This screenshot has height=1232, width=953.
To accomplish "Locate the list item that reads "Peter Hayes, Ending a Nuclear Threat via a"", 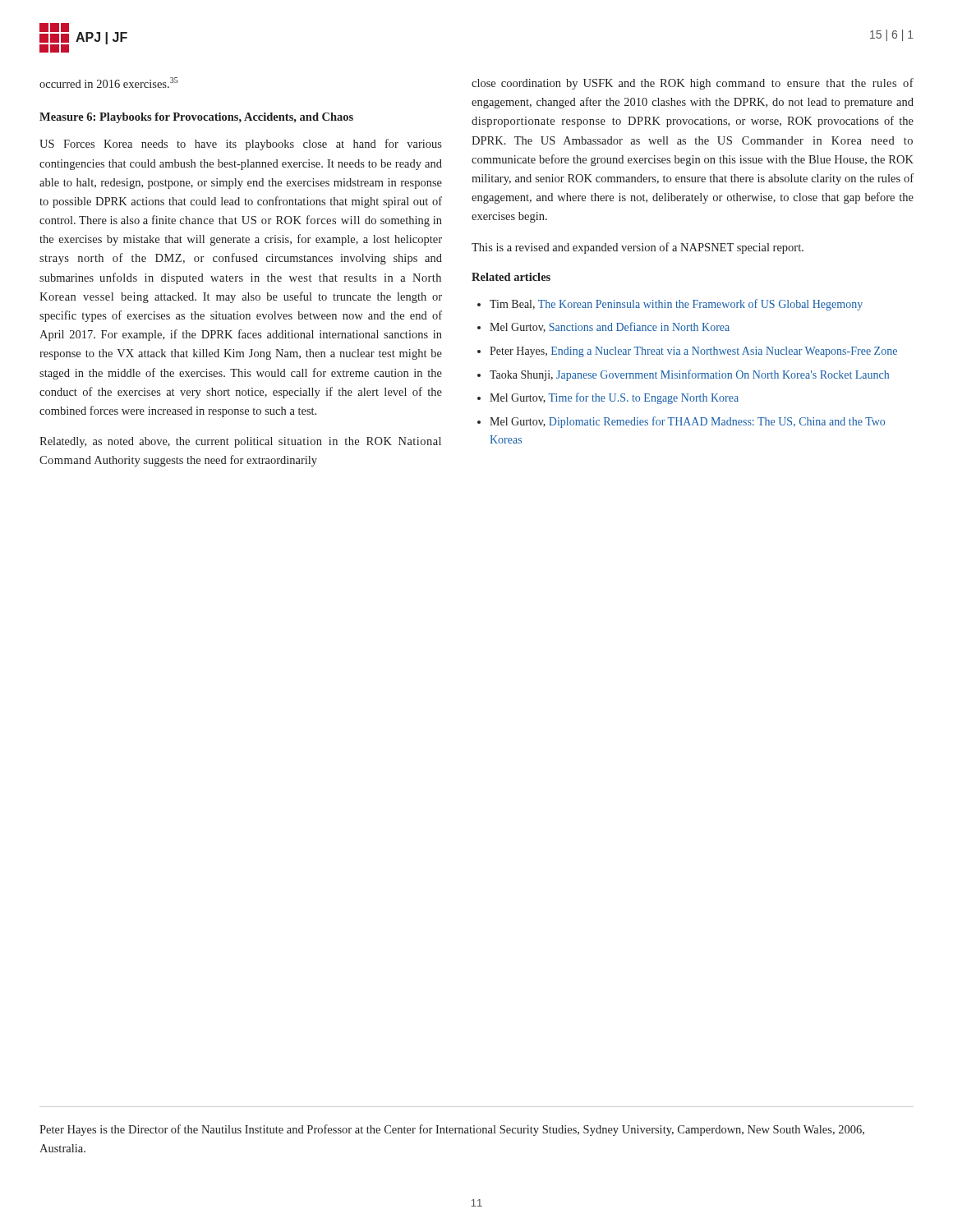I will 694,351.
